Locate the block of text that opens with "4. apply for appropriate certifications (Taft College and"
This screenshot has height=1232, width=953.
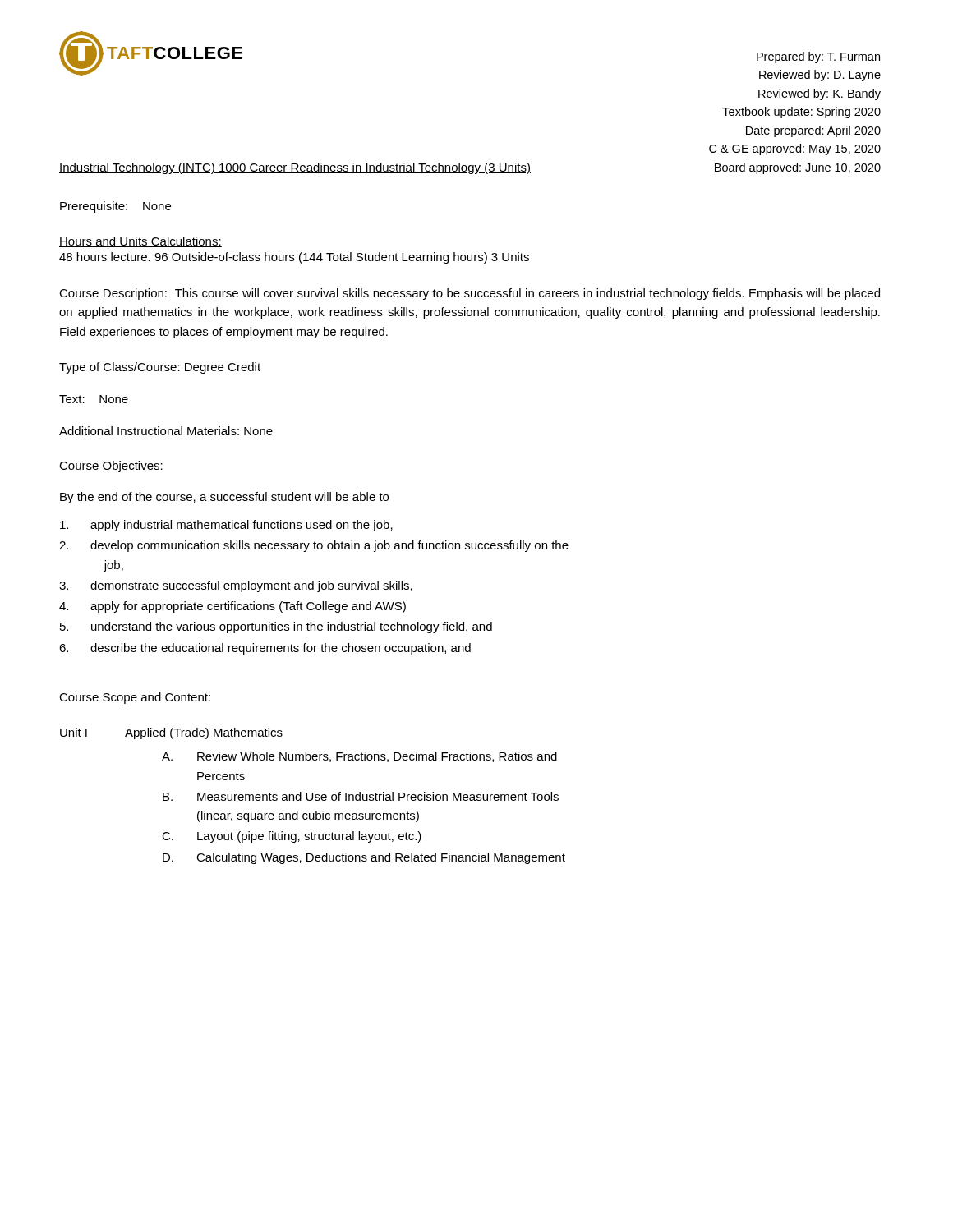(232, 607)
